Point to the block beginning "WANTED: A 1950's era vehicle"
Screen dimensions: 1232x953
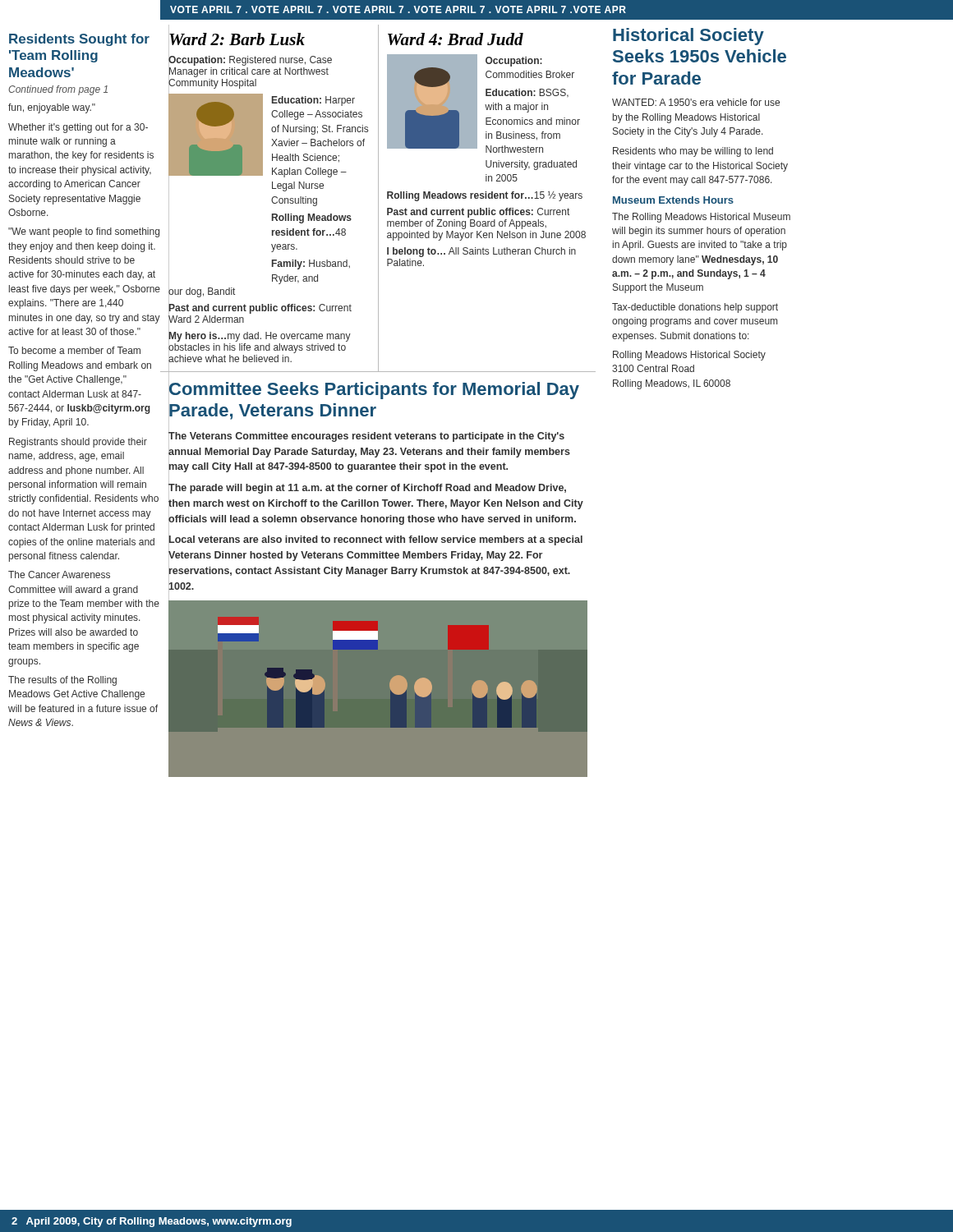[702, 142]
